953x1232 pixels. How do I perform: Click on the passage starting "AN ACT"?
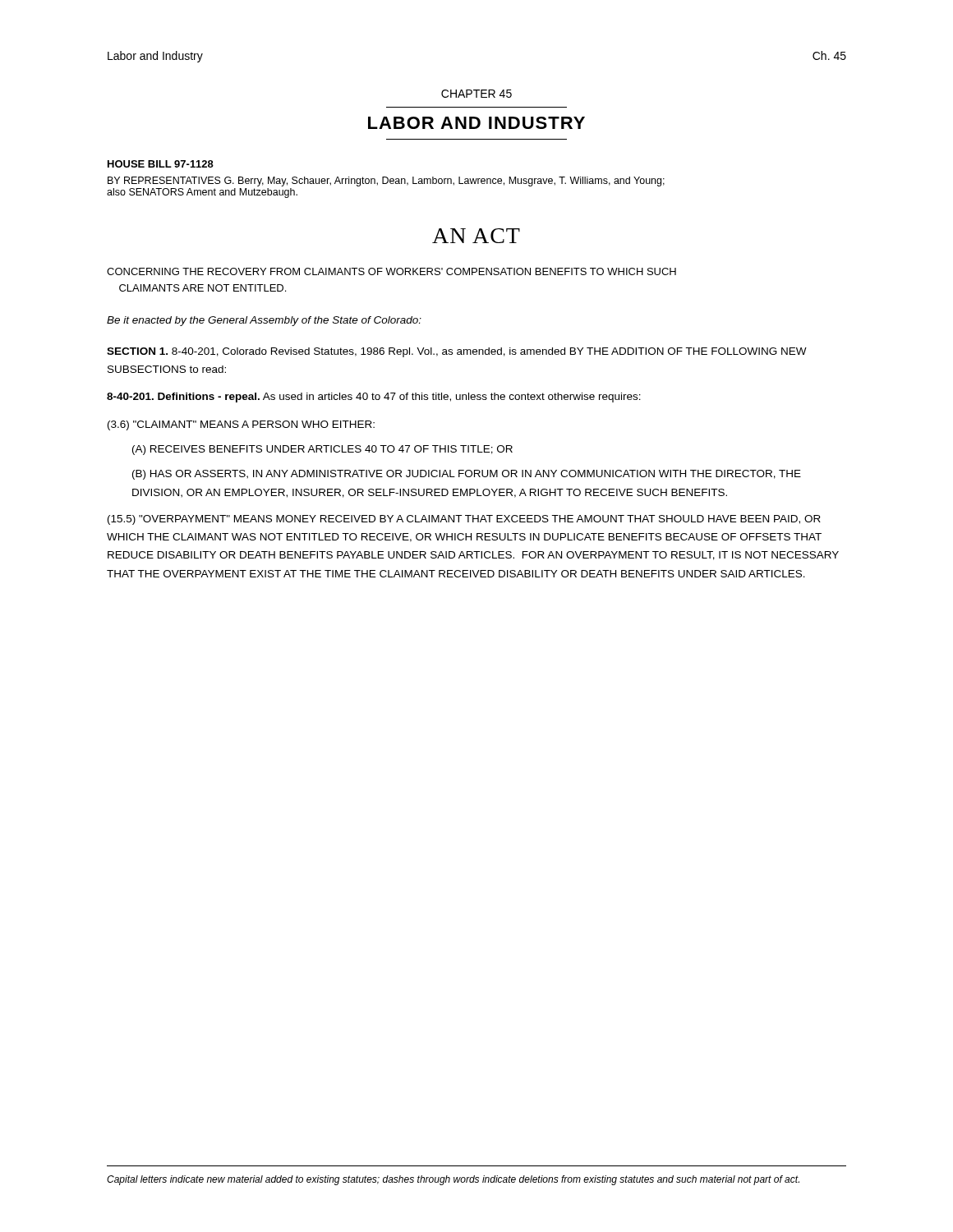(476, 235)
